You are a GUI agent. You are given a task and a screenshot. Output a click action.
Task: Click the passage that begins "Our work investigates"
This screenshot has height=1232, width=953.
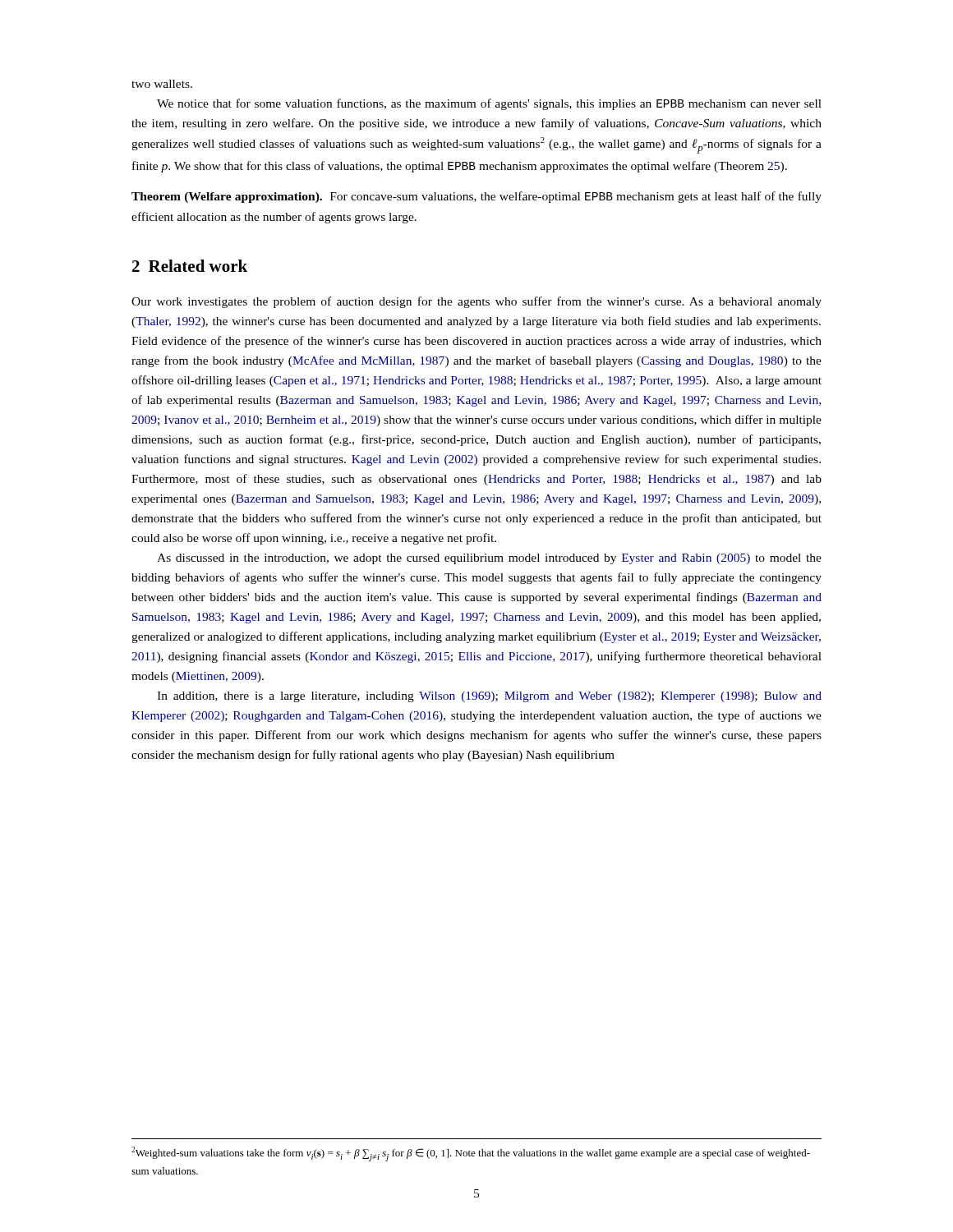pyautogui.click(x=476, y=419)
